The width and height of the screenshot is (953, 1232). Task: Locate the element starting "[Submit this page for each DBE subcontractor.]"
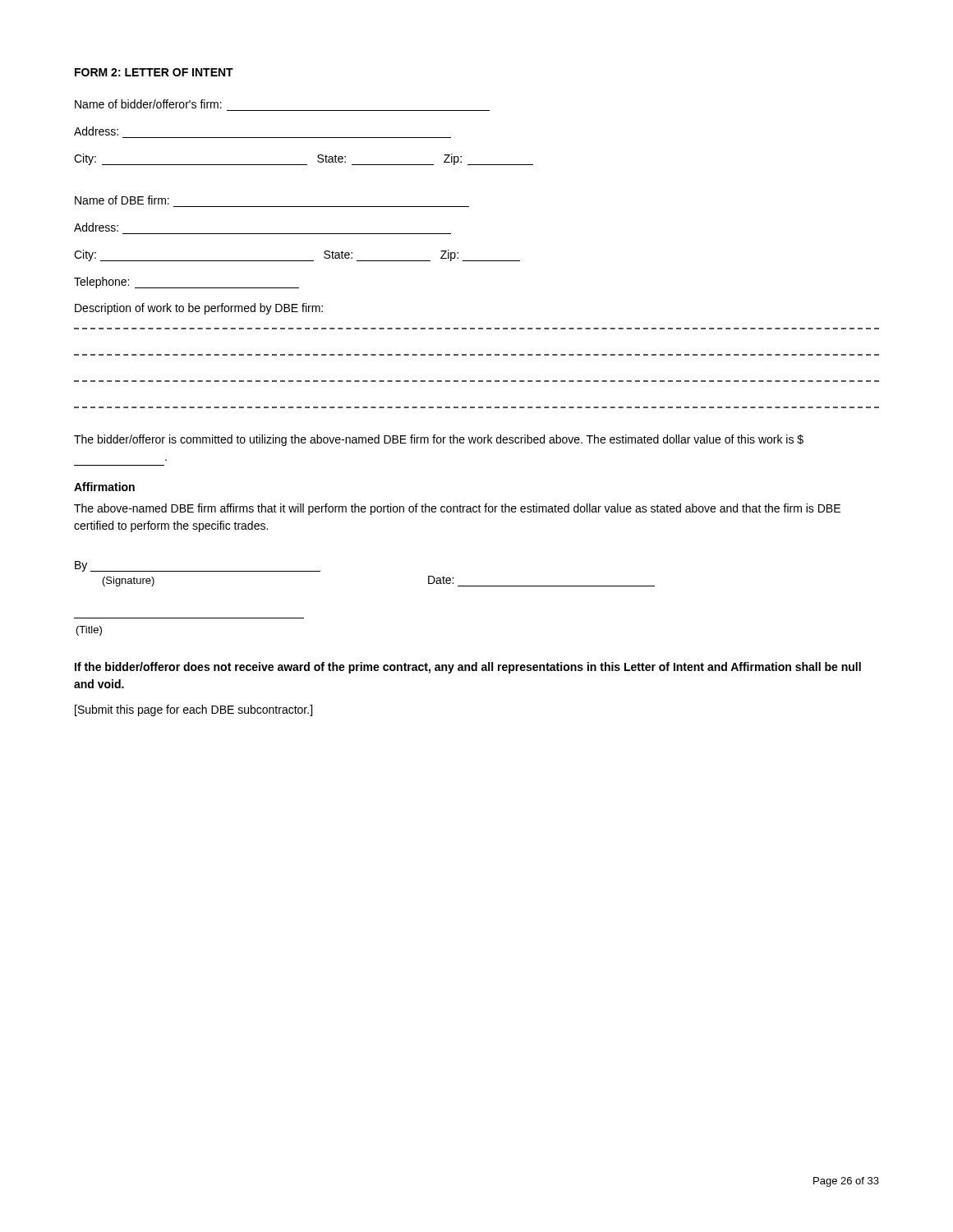tap(194, 710)
